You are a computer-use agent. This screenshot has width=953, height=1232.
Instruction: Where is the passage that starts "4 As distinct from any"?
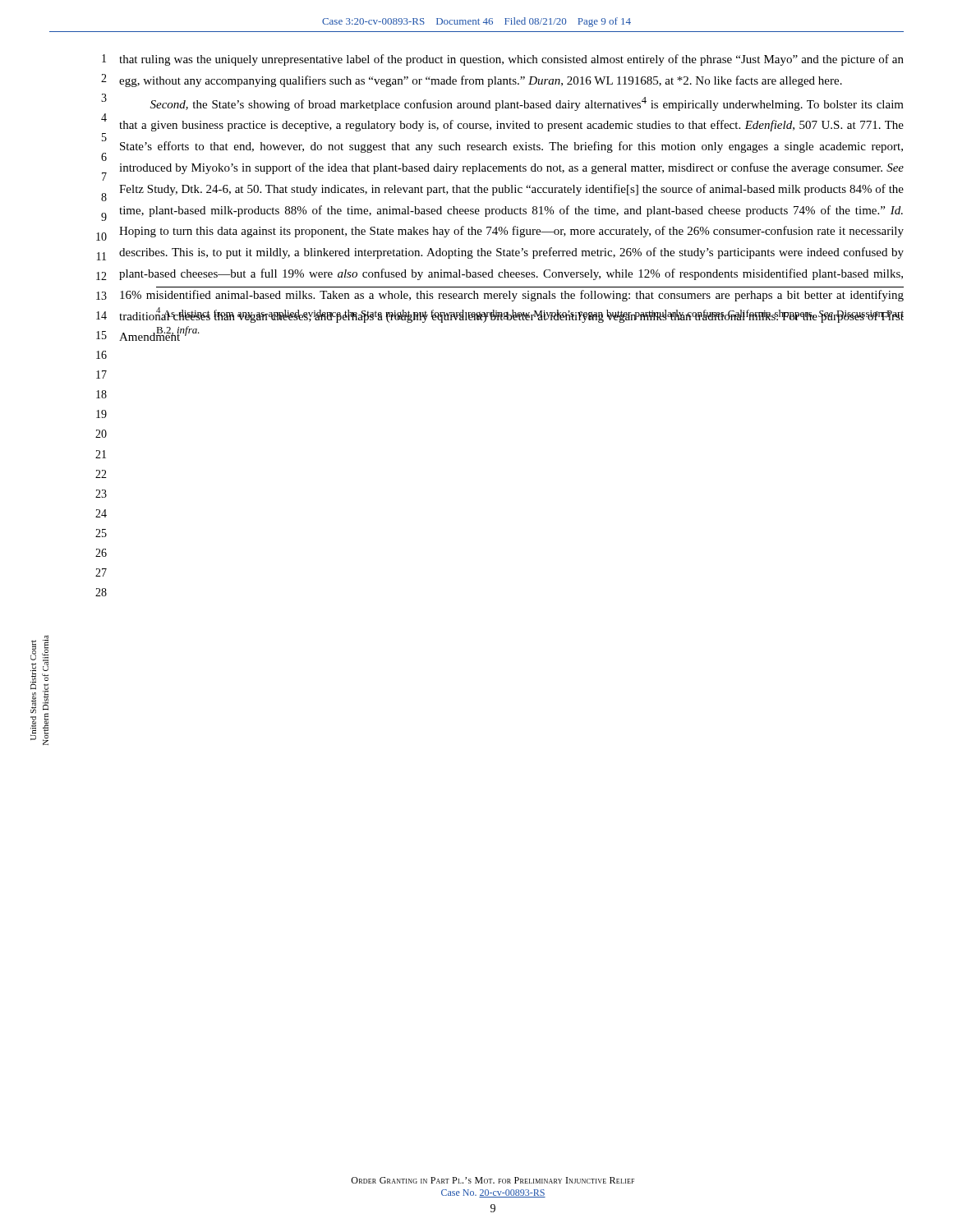click(530, 320)
